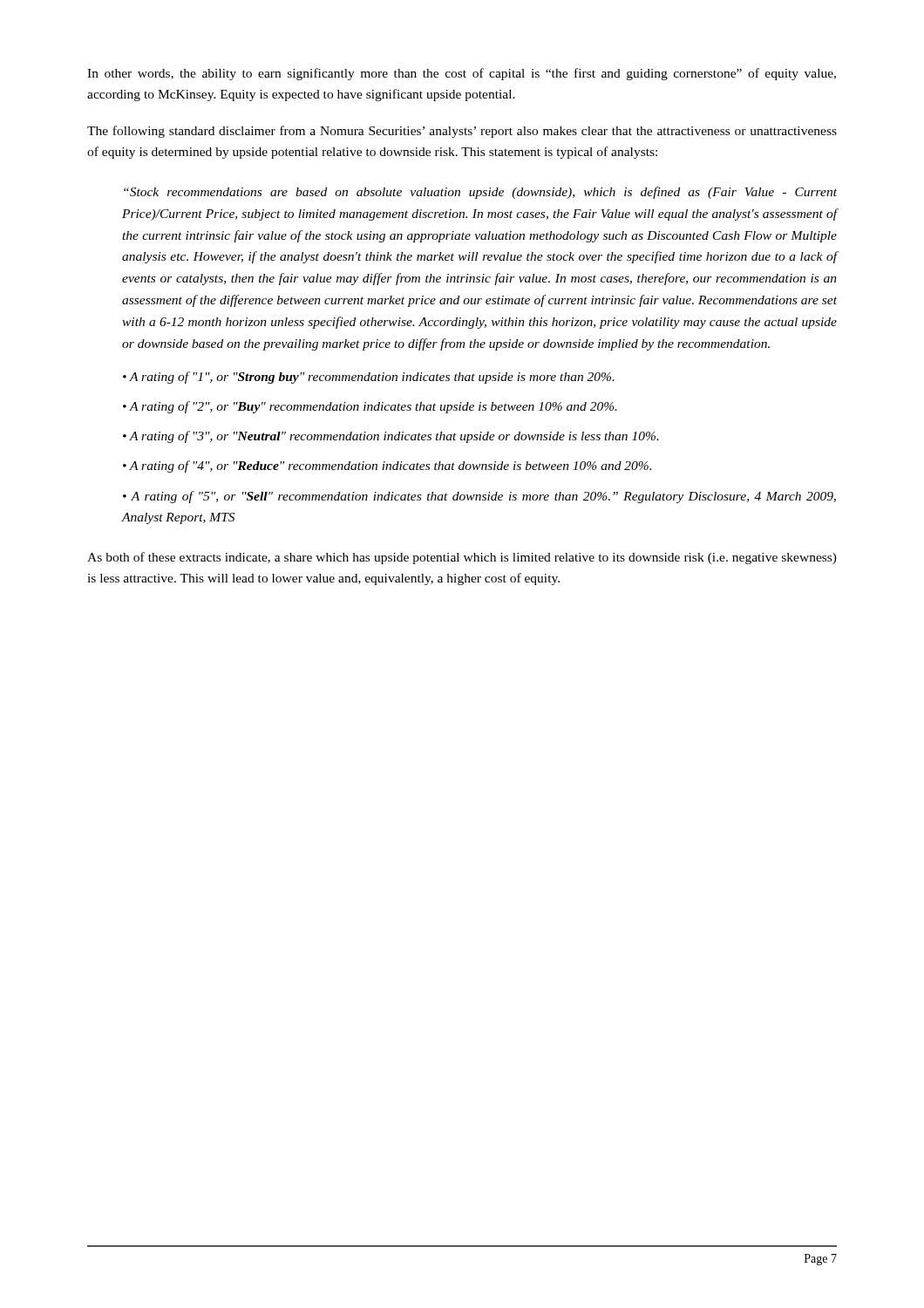Where is the passage that starts "As both of these extracts"?
The width and height of the screenshot is (924, 1308).
(x=462, y=567)
